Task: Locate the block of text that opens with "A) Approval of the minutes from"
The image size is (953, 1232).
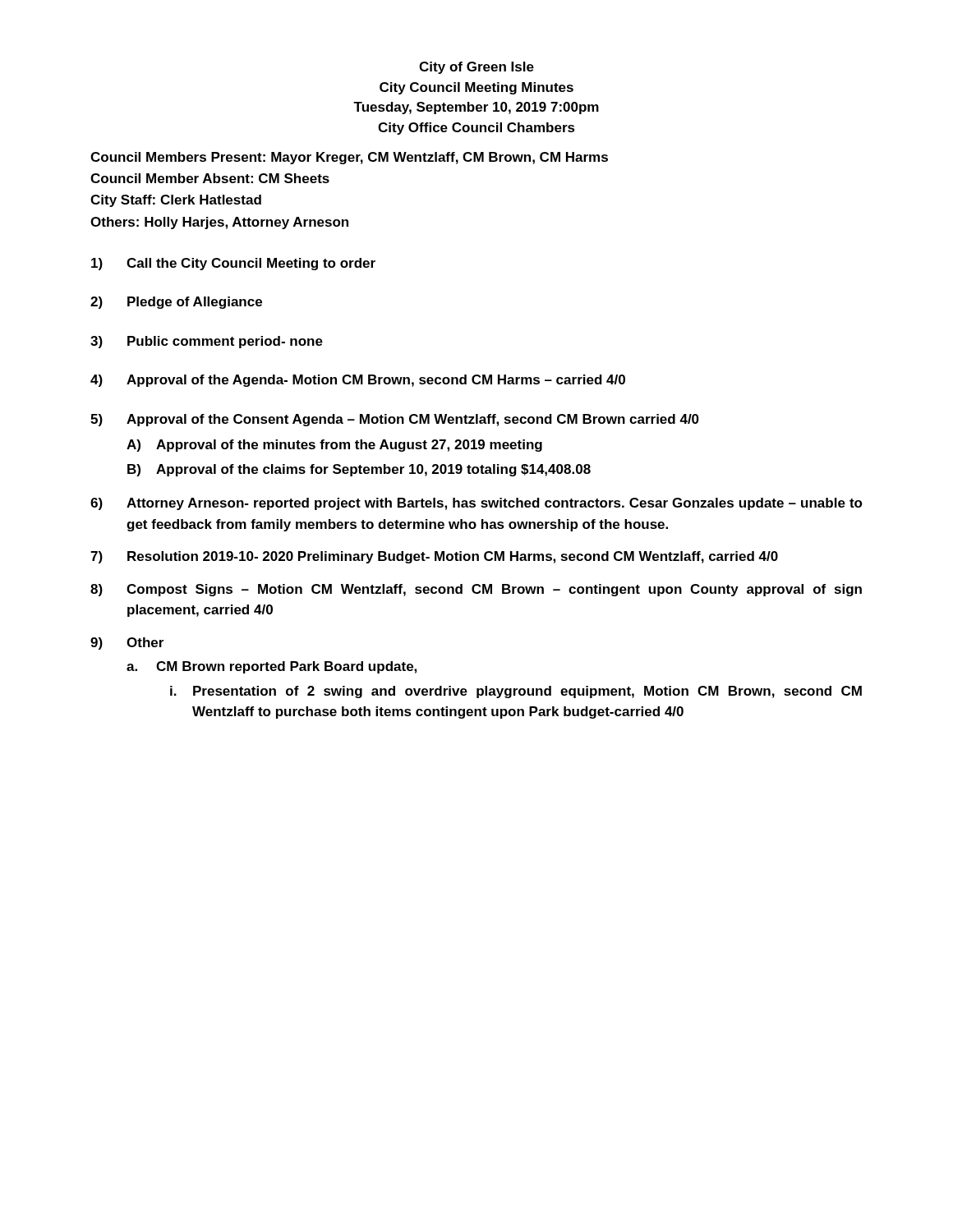Action: coord(335,445)
